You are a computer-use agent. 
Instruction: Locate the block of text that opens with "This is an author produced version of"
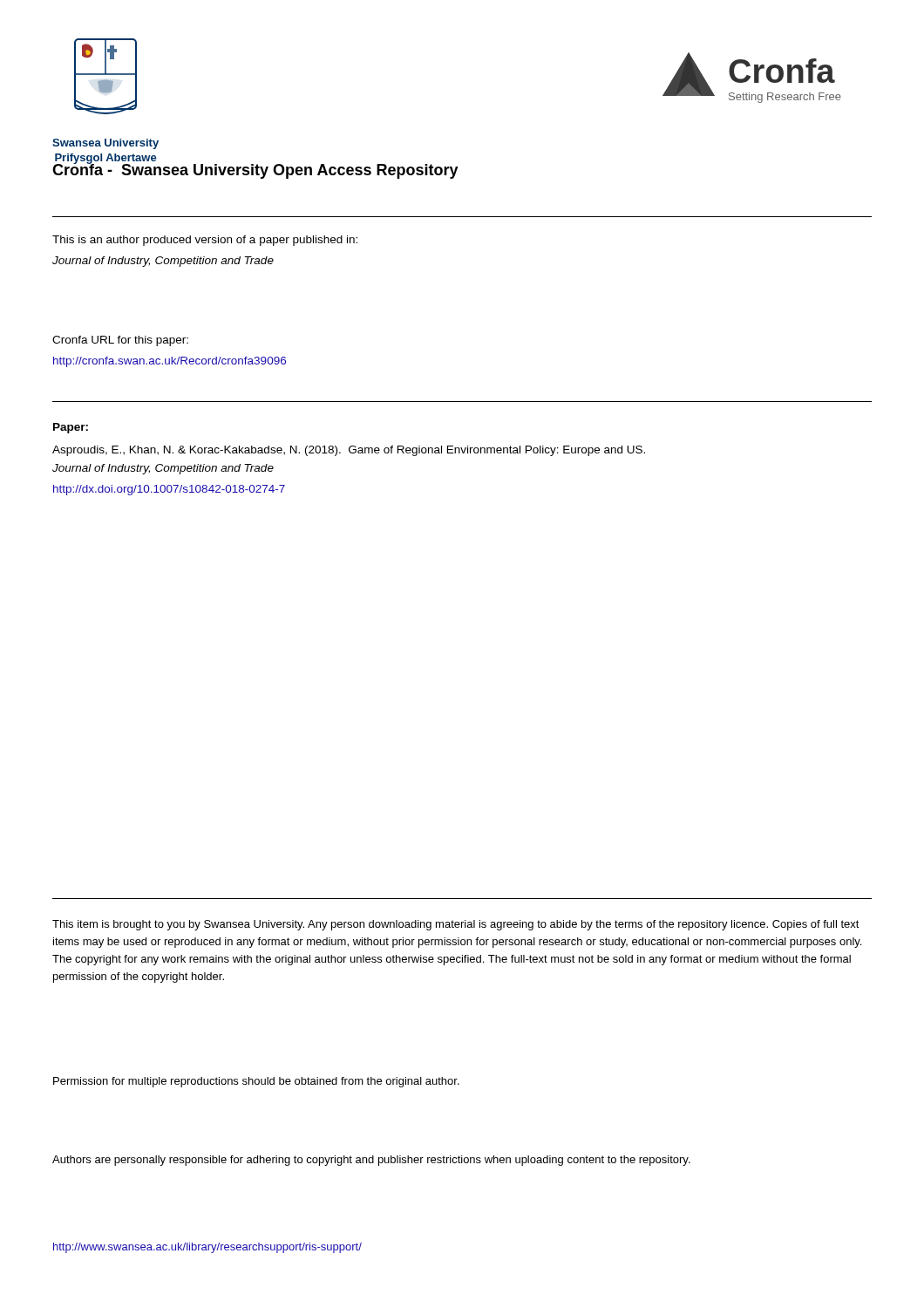[205, 241]
